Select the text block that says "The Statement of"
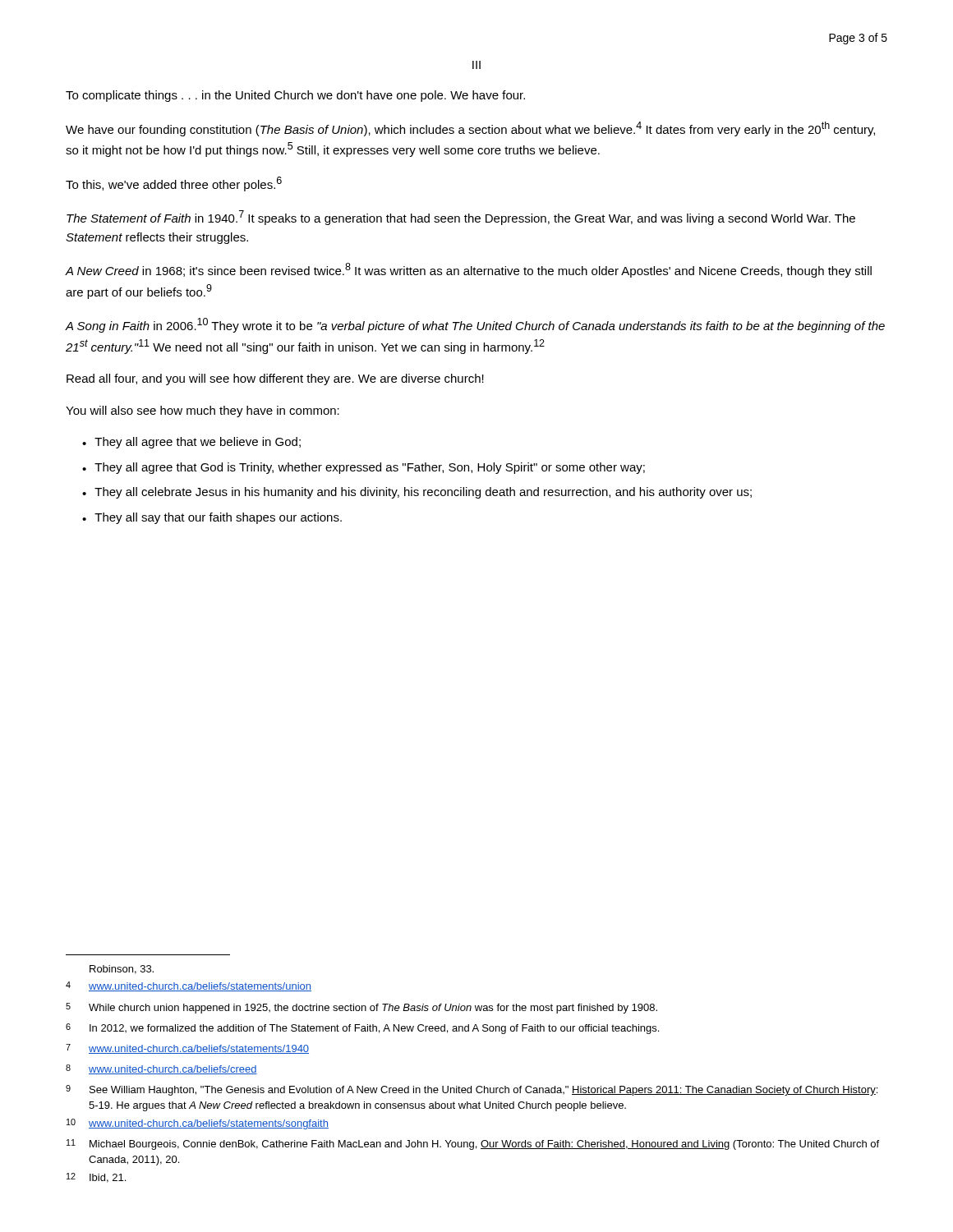The height and width of the screenshot is (1232, 953). (x=476, y=227)
